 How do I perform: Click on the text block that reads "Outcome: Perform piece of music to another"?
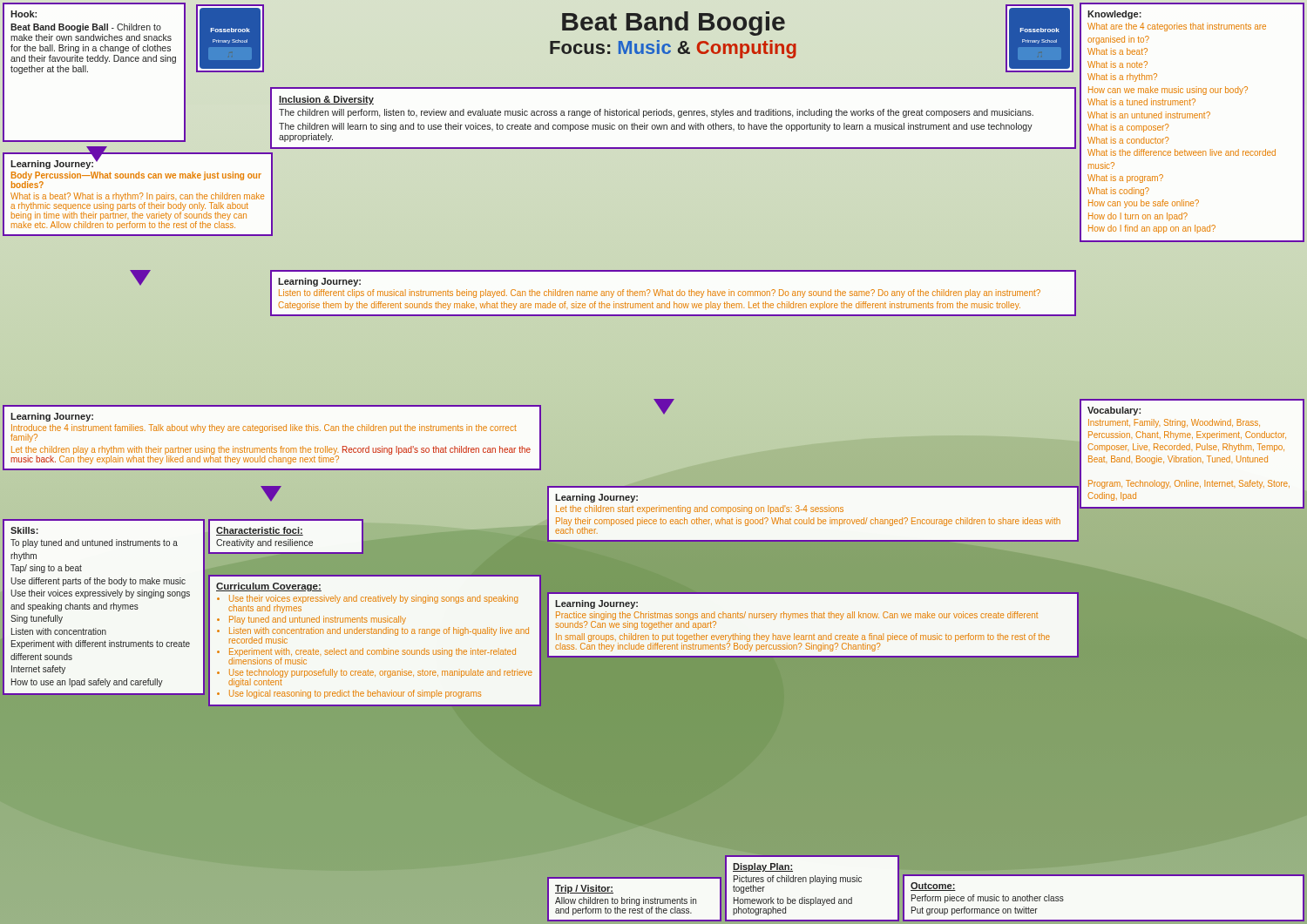933,887
